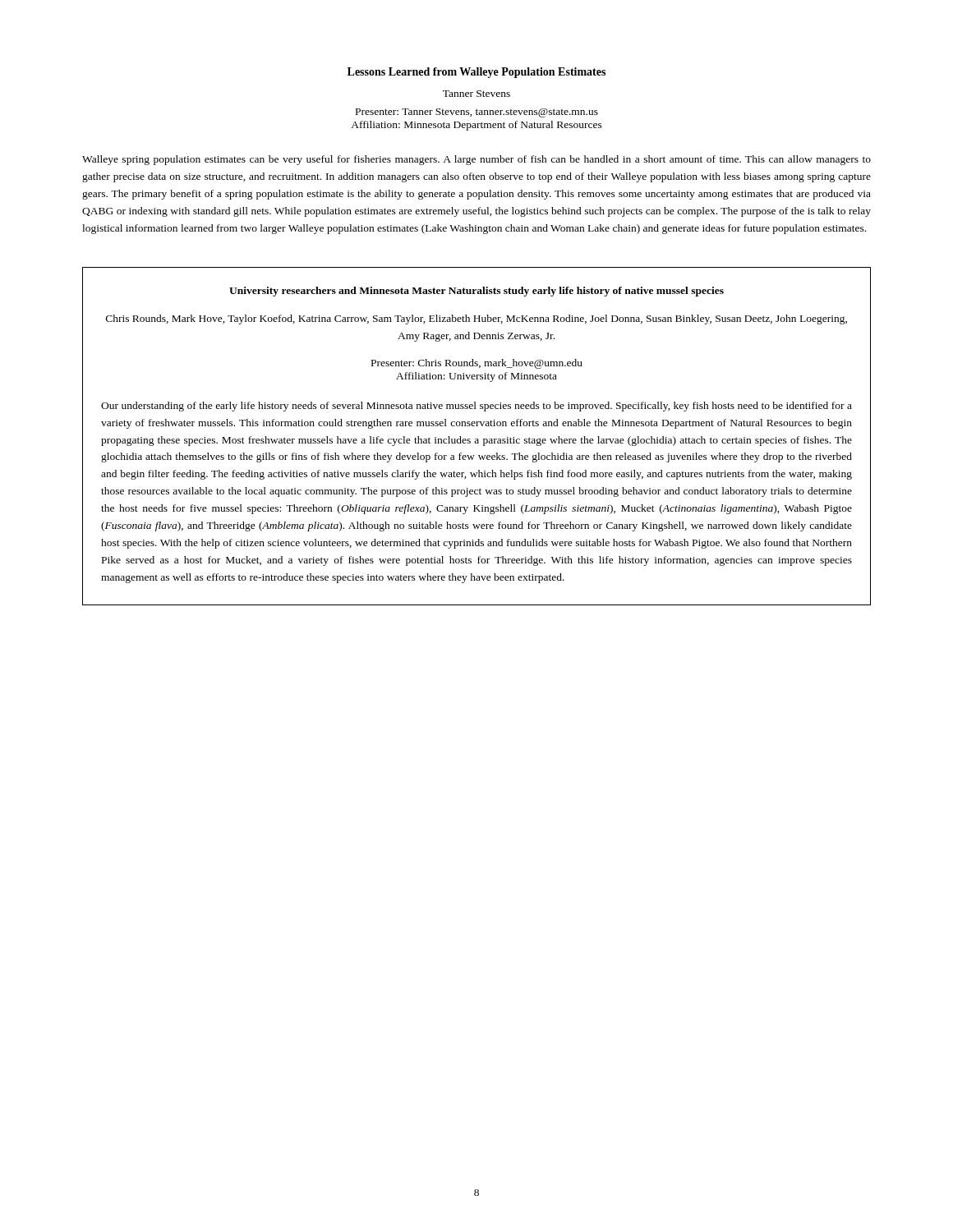This screenshot has height=1232, width=953.
Task: Click the passage that begins "Walleye spring population estimates can be"
Action: pyautogui.click(x=476, y=193)
